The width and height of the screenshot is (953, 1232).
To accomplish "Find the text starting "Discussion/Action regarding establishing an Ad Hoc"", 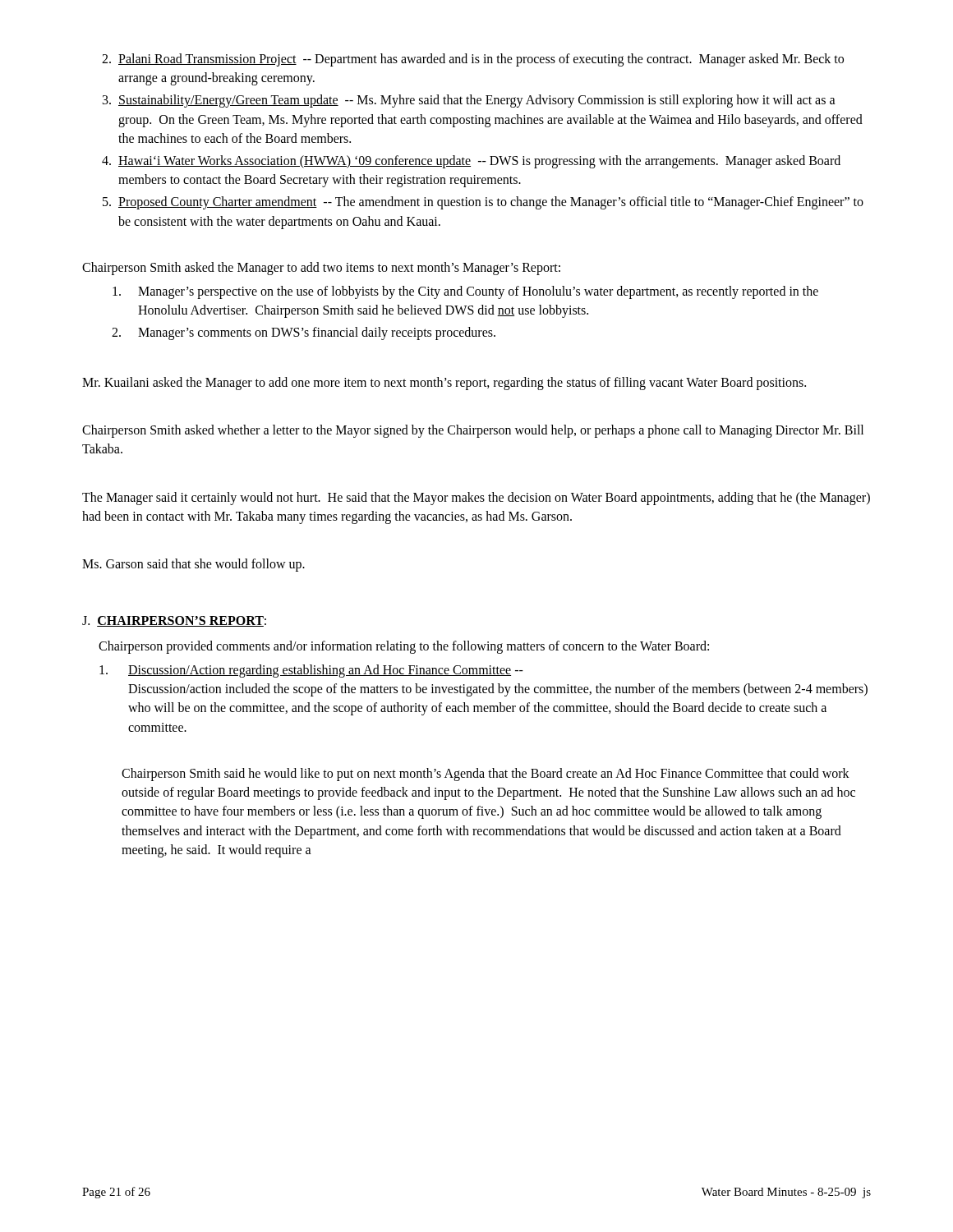I will 485,698.
